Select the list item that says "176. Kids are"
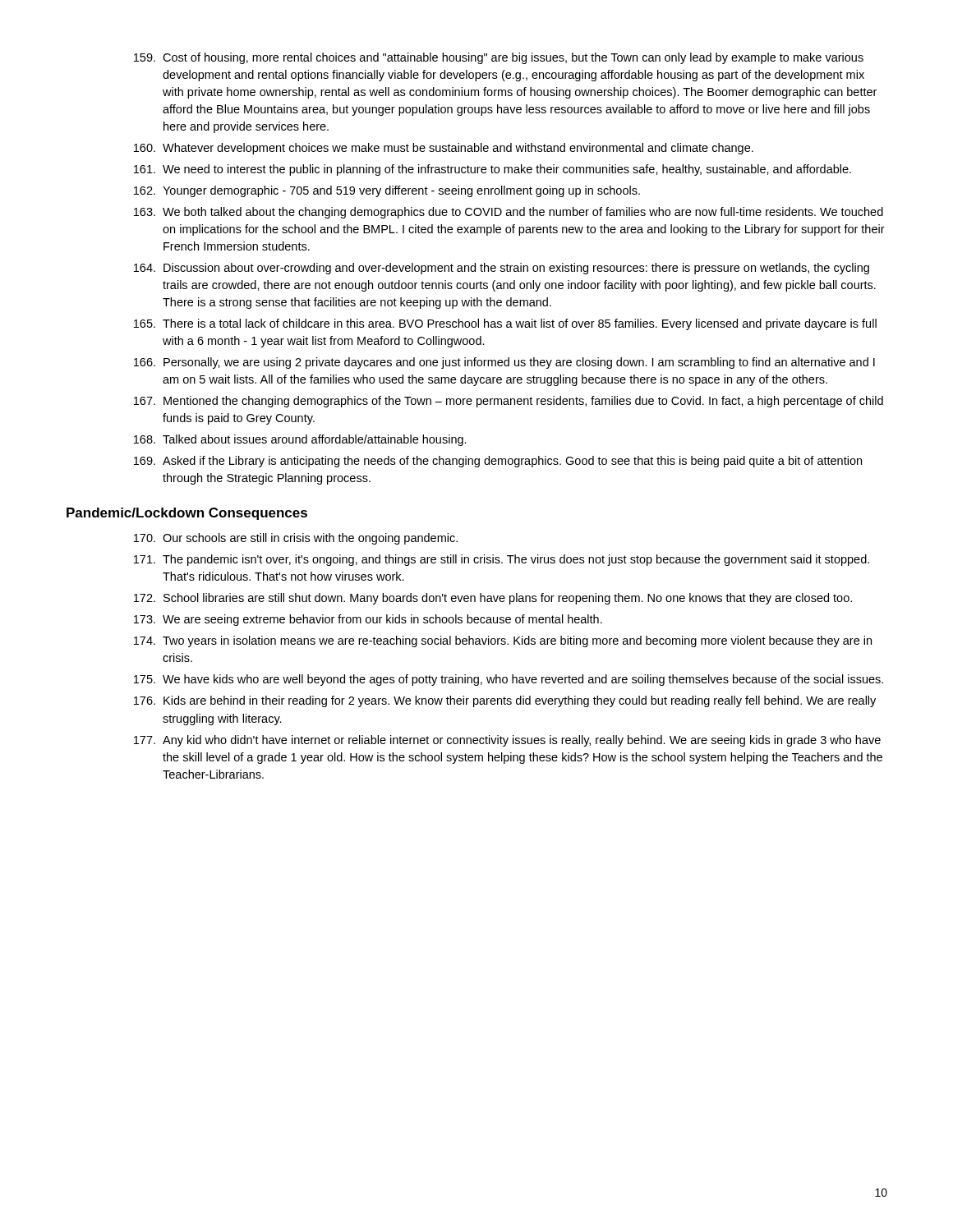The height and width of the screenshot is (1232, 953). click(476, 710)
